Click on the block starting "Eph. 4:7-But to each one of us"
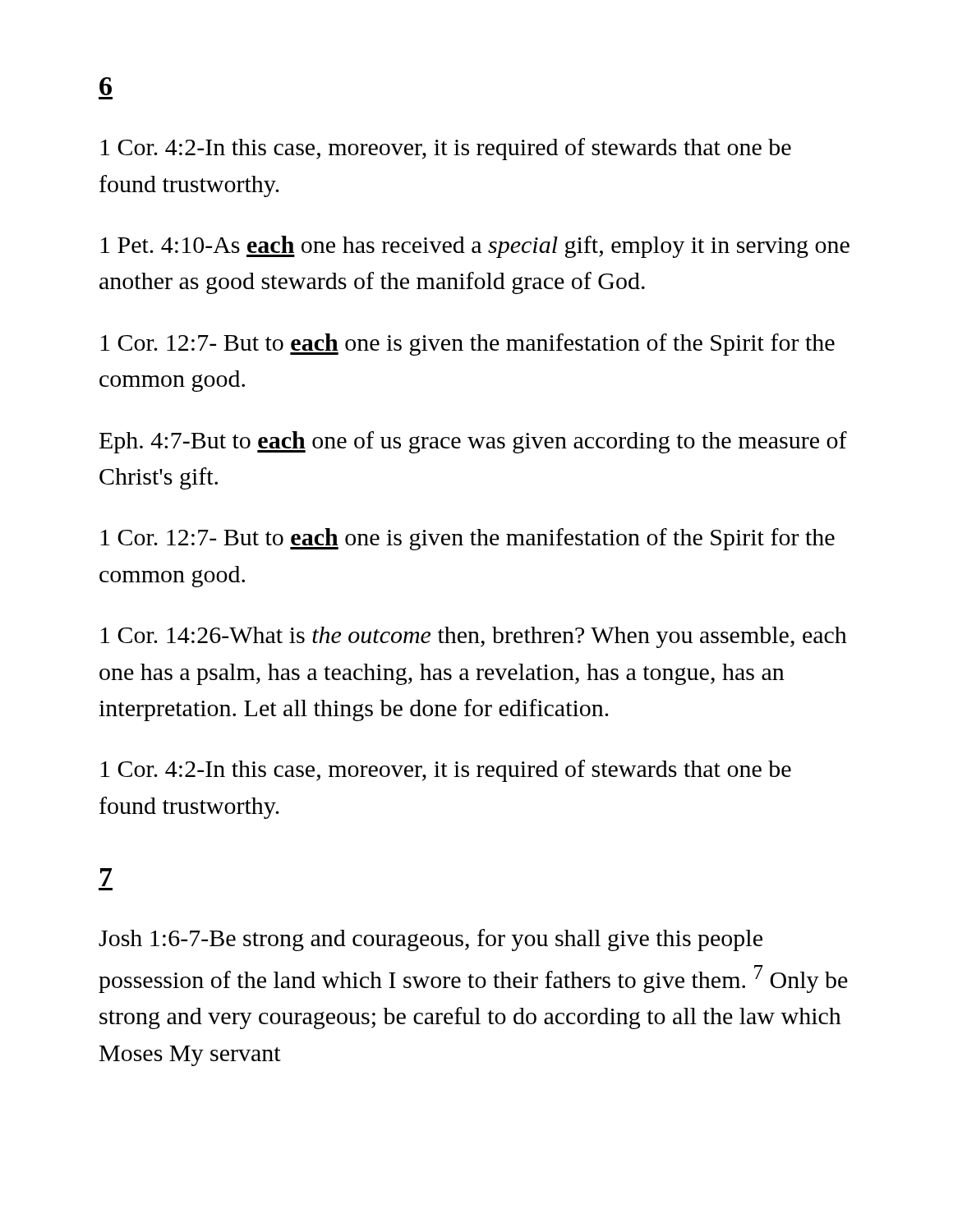This screenshot has width=953, height=1232. [x=473, y=458]
